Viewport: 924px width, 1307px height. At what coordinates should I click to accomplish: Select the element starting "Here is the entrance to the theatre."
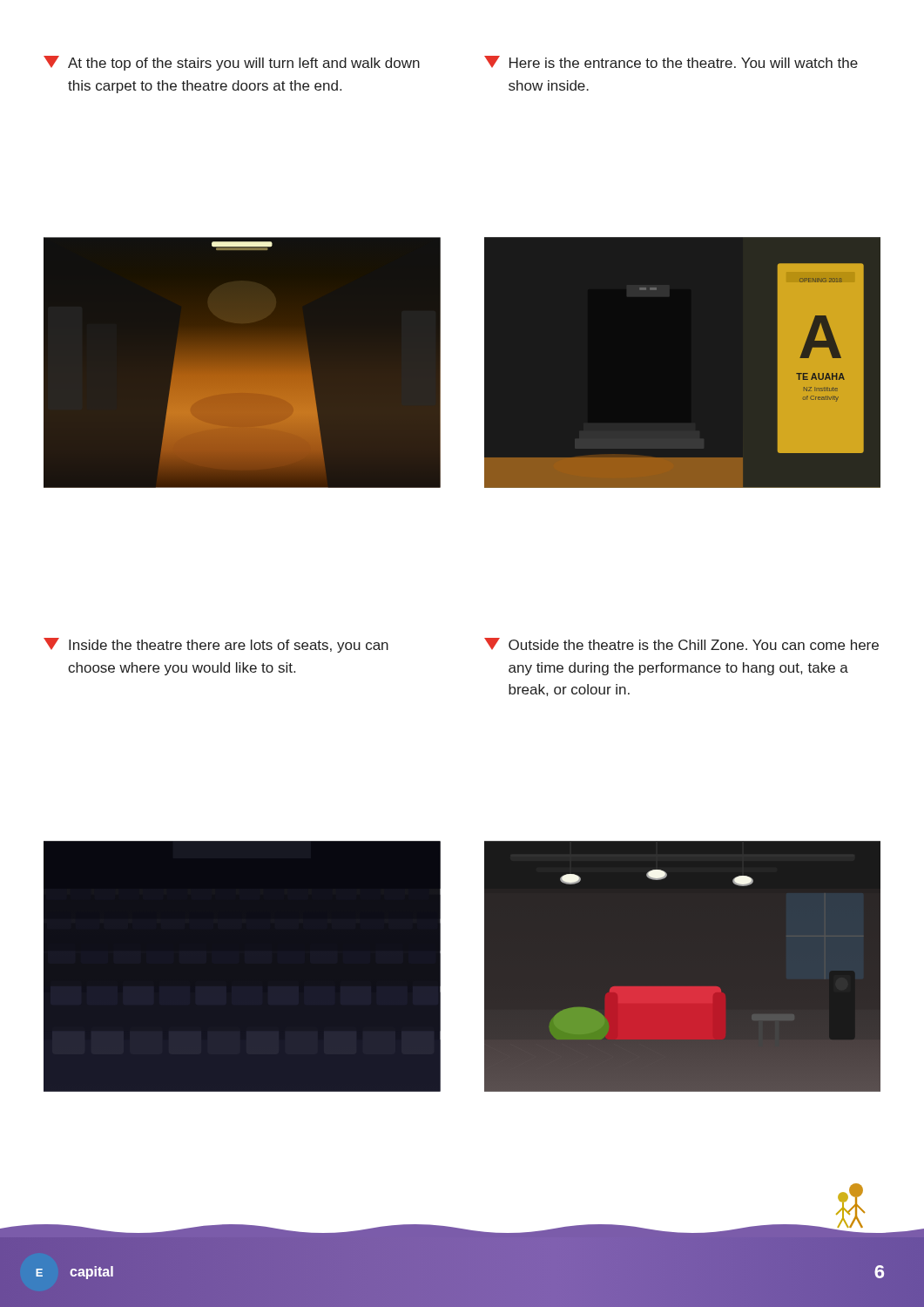coord(682,74)
